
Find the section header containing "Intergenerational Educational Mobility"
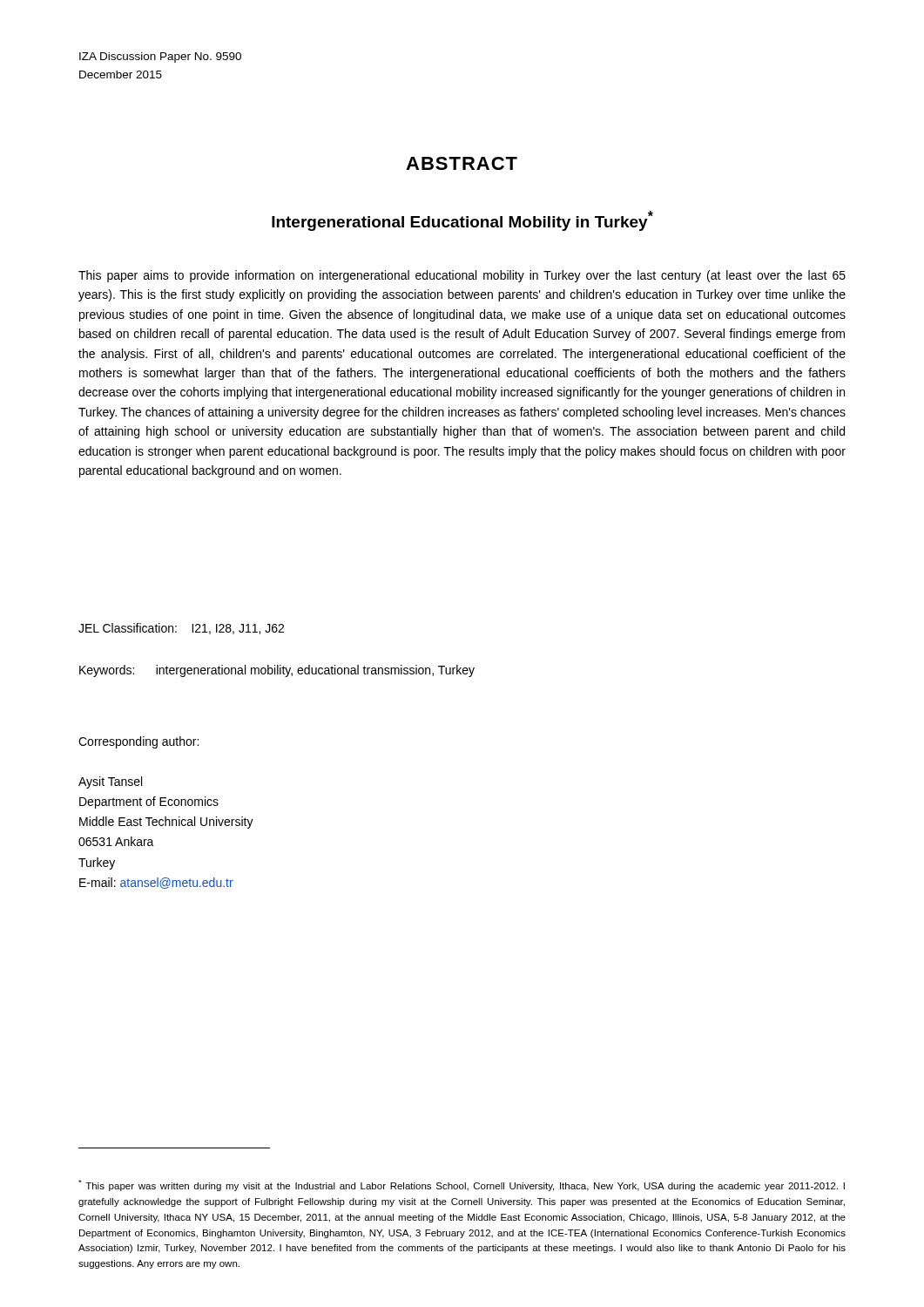[462, 220]
